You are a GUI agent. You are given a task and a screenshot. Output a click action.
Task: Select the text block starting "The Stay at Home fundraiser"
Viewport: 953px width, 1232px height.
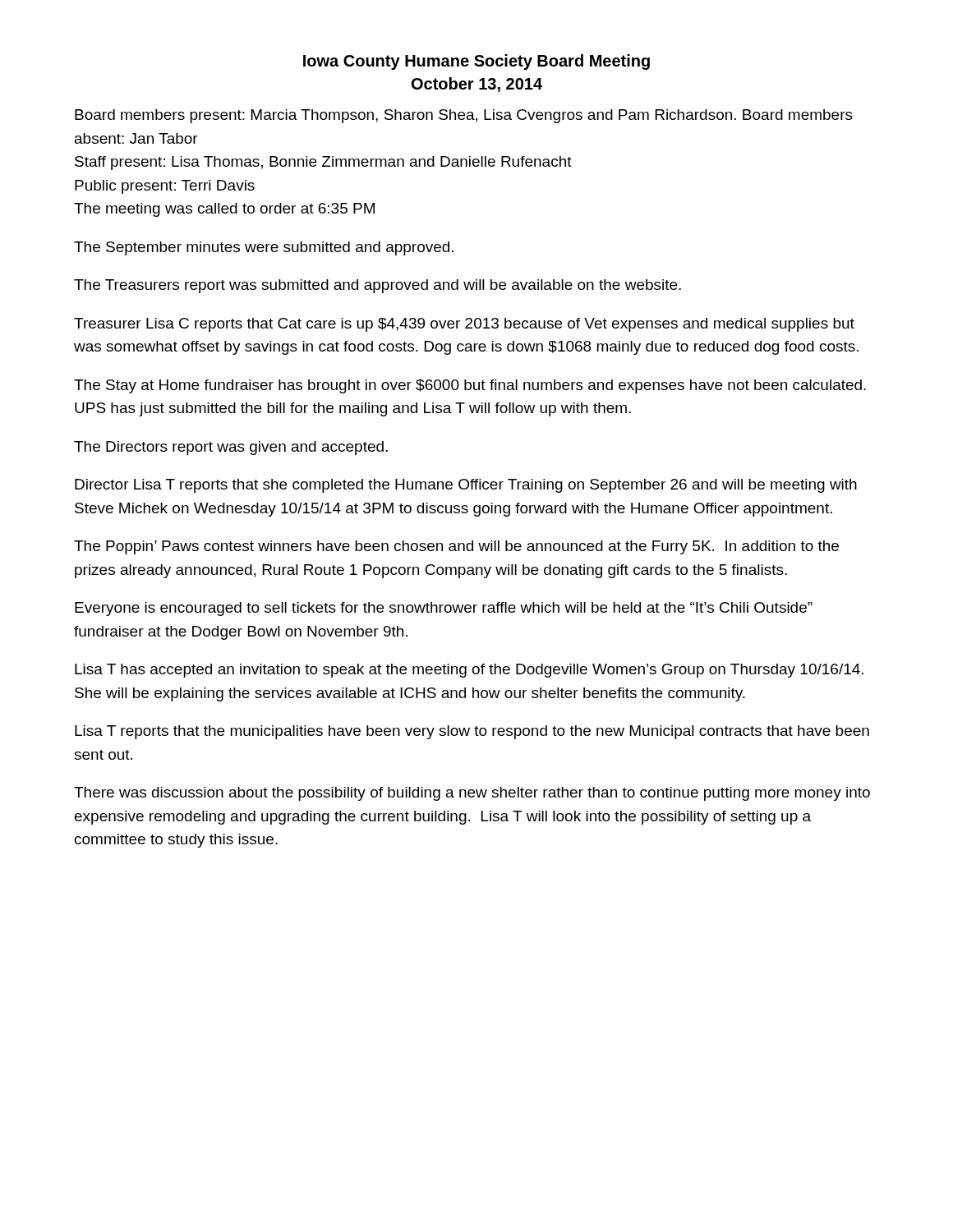coord(476,397)
